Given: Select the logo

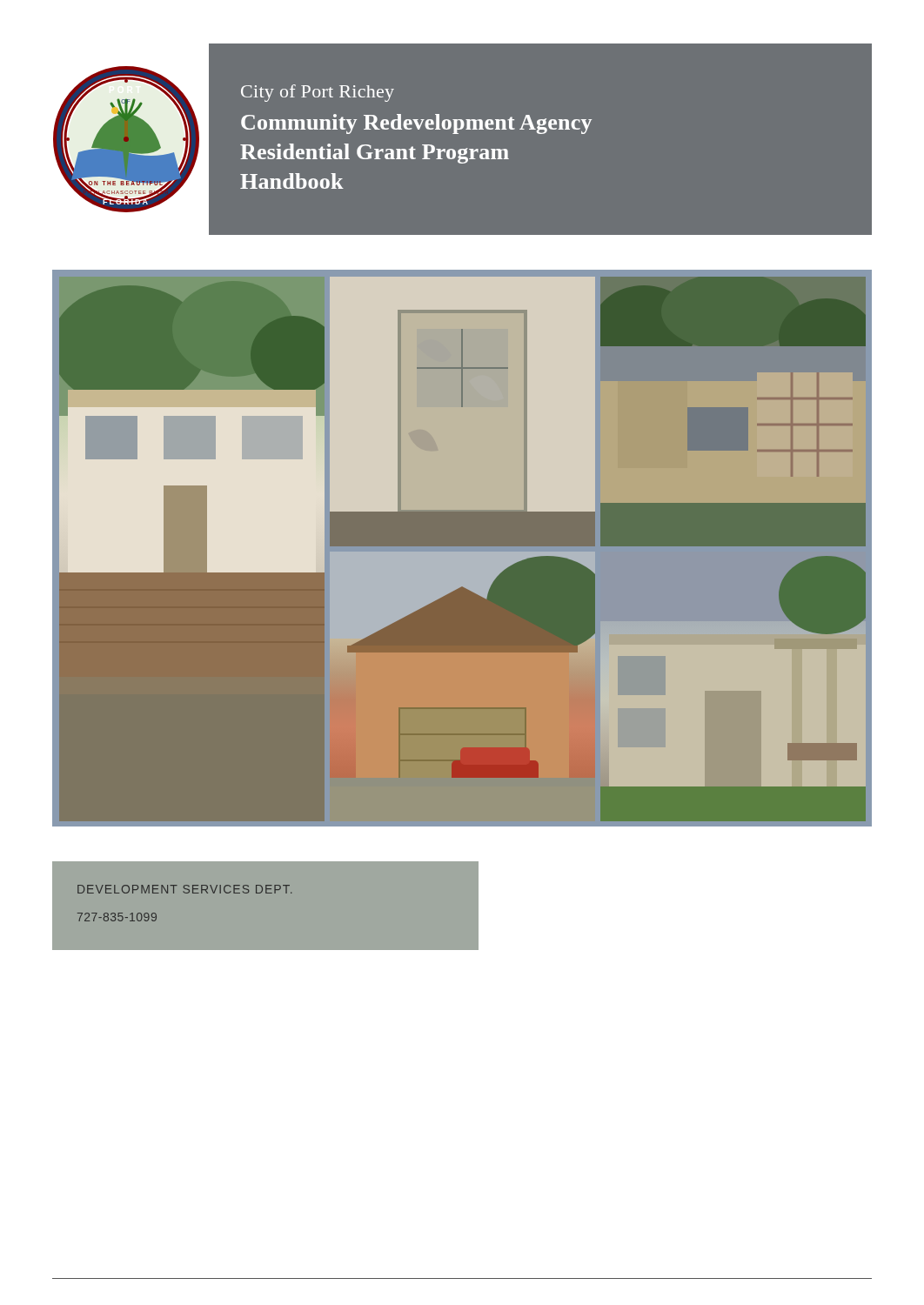Looking at the screenshot, I should pos(126,139).
